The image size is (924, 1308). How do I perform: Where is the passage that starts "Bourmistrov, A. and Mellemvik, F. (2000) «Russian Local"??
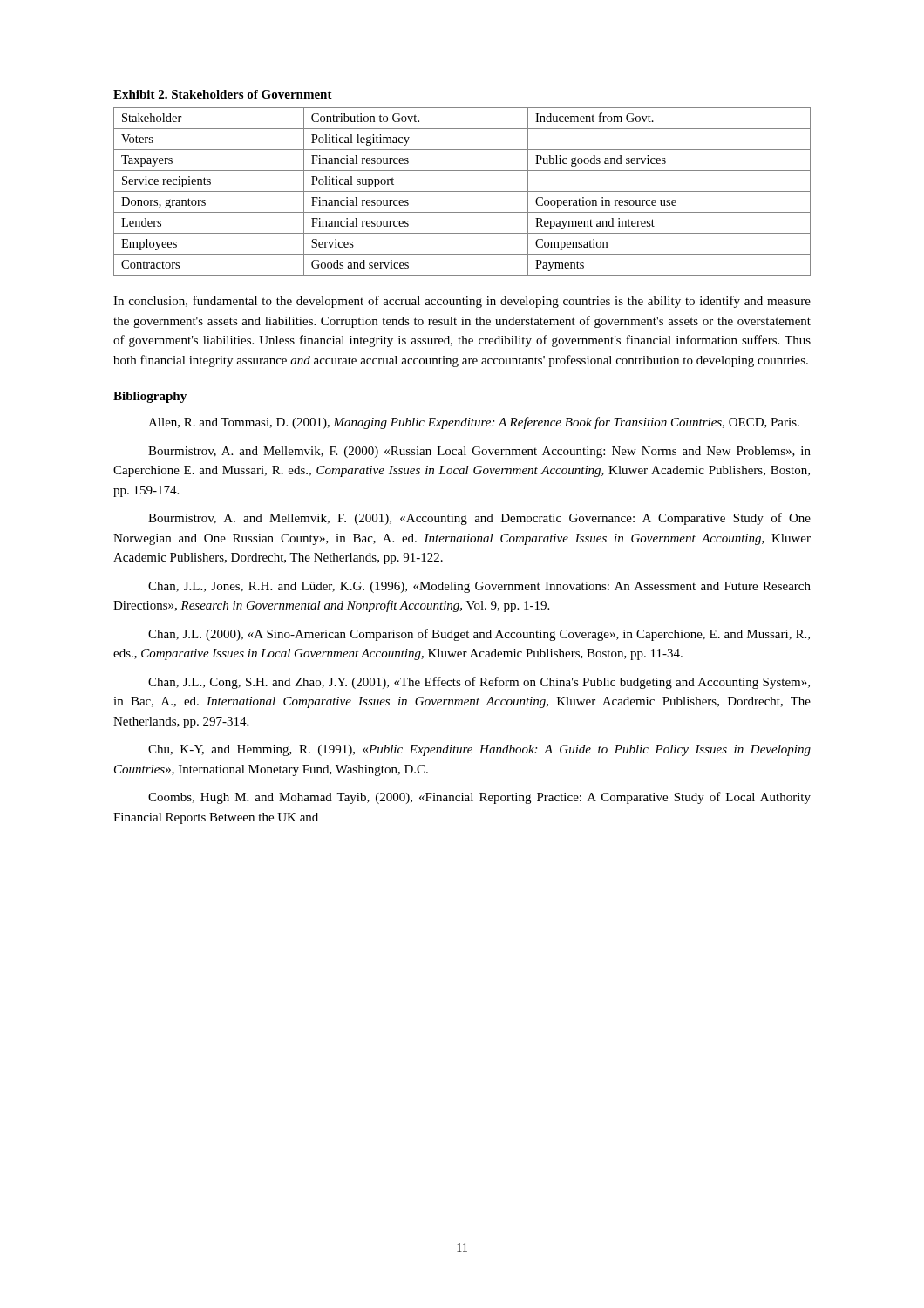click(x=462, y=470)
